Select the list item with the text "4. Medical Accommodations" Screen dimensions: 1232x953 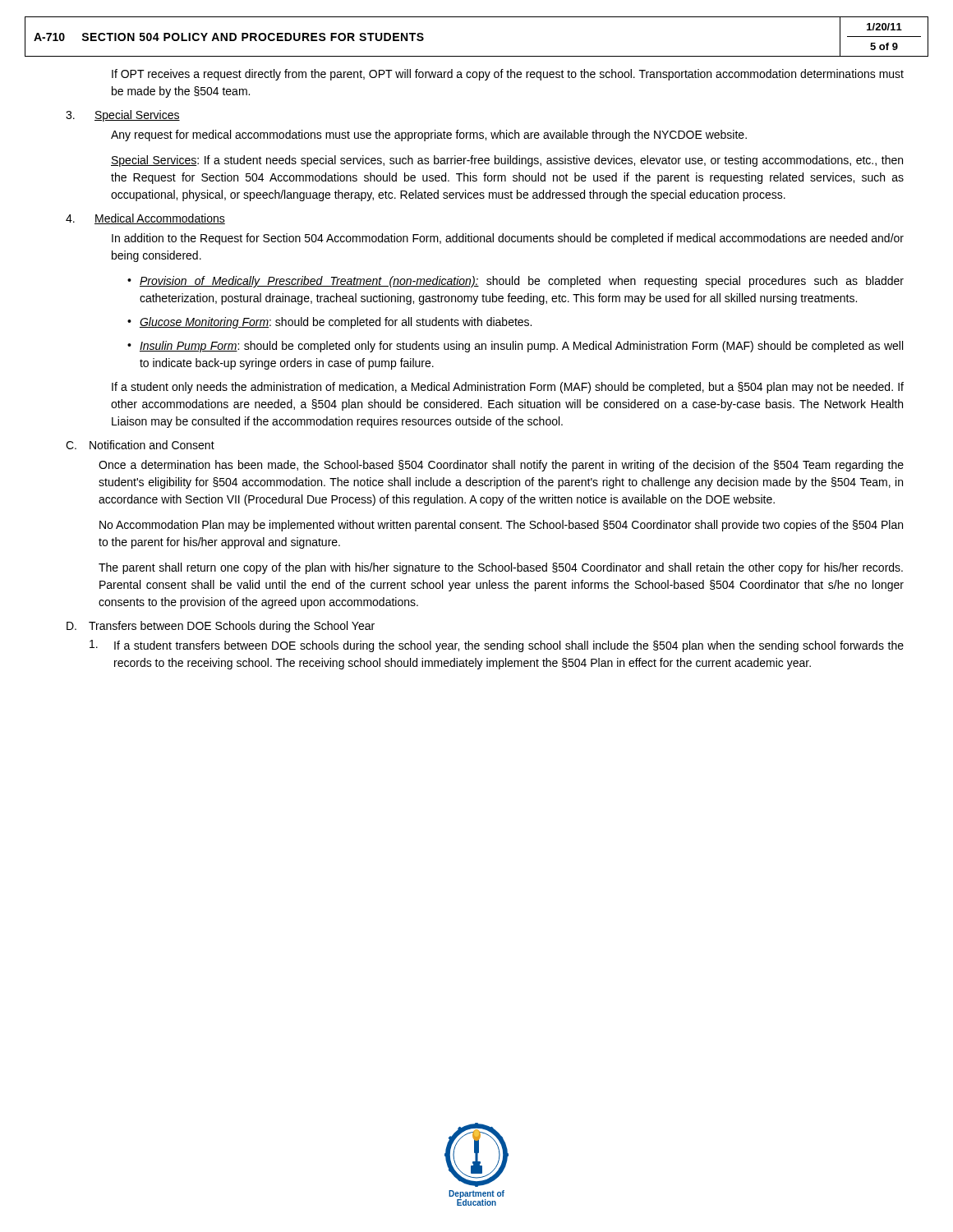145,219
